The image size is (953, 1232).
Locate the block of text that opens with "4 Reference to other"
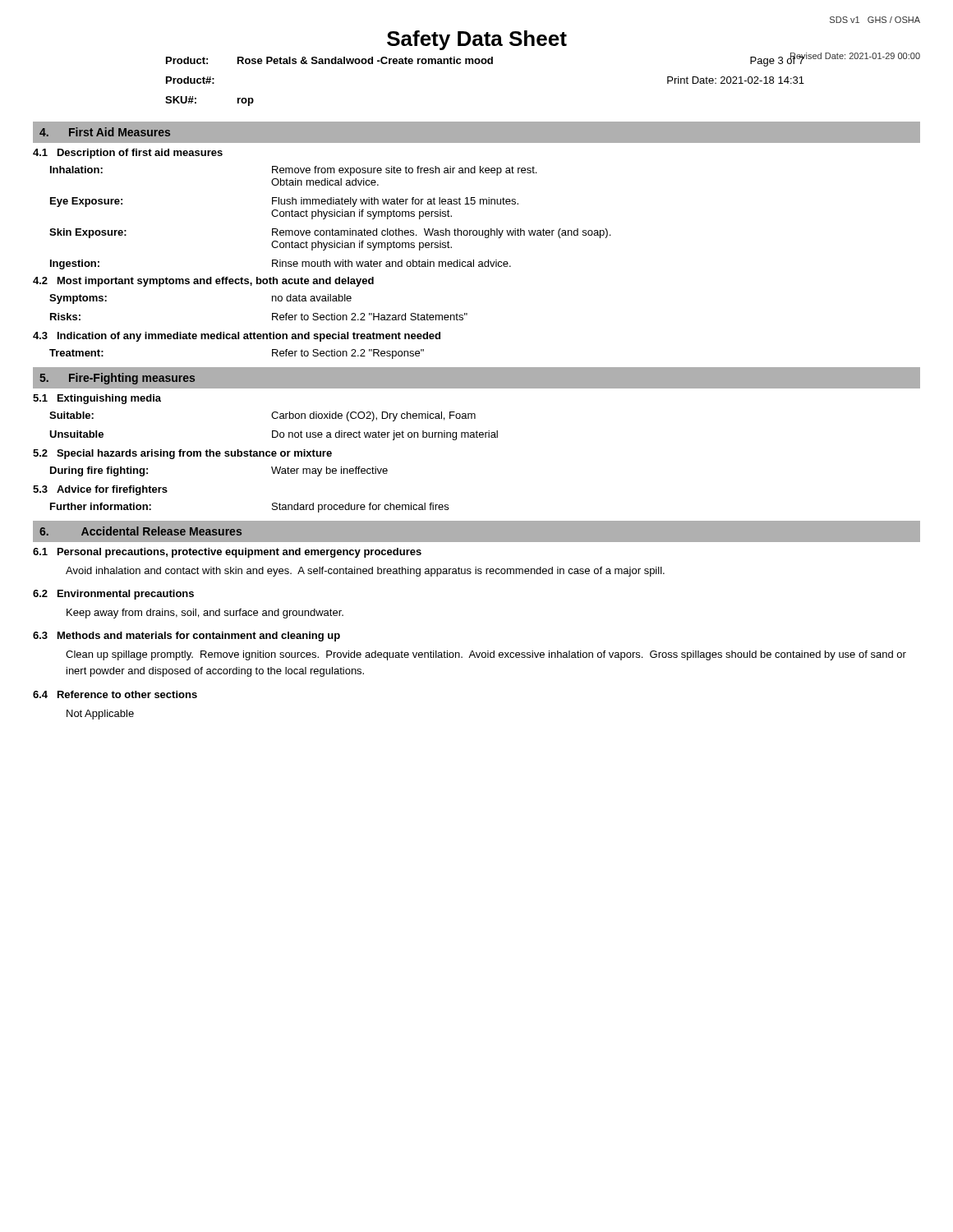115,694
